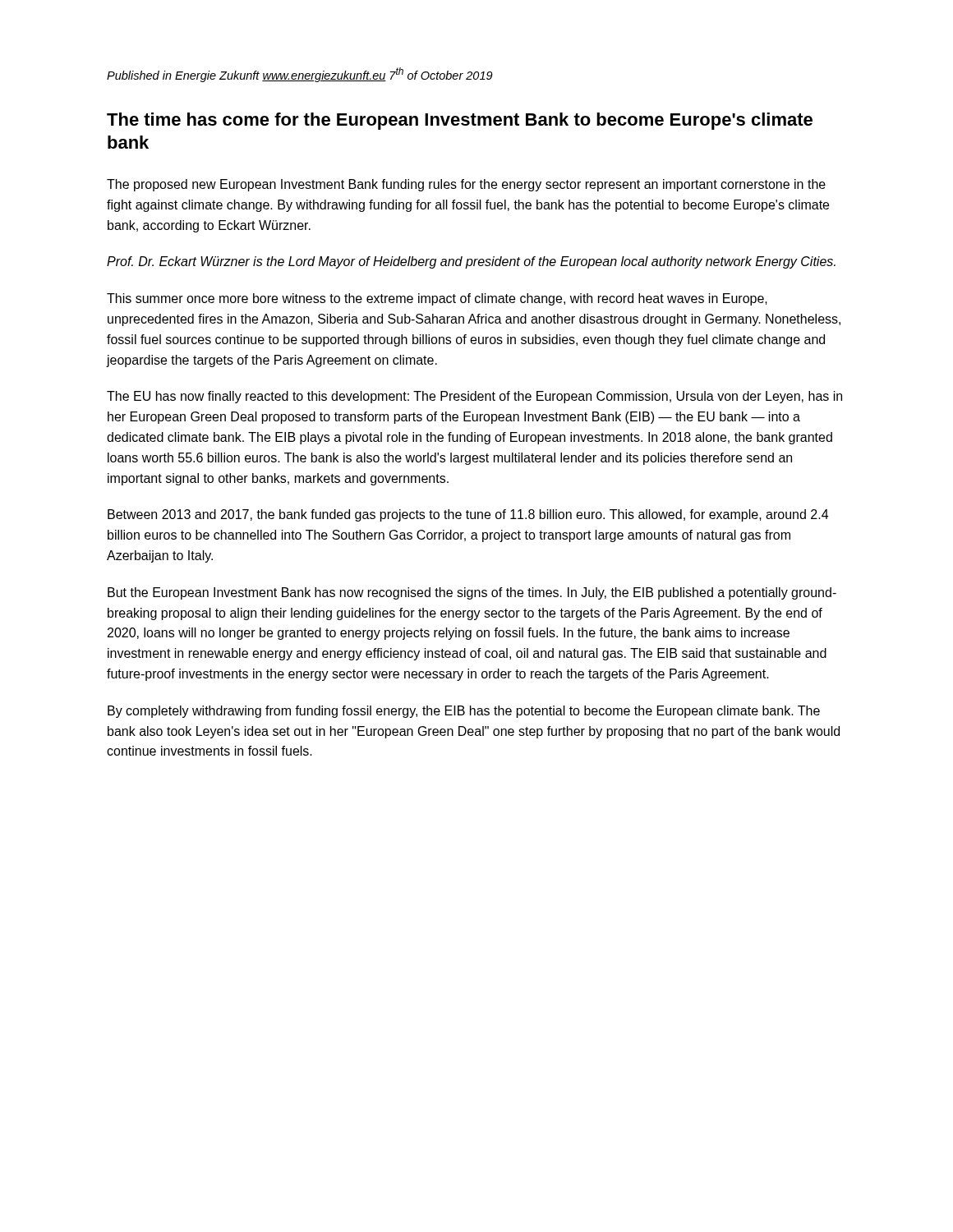Select the text block that says "By completely withdrawing from"
953x1232 pixels.
click(476, 732)
